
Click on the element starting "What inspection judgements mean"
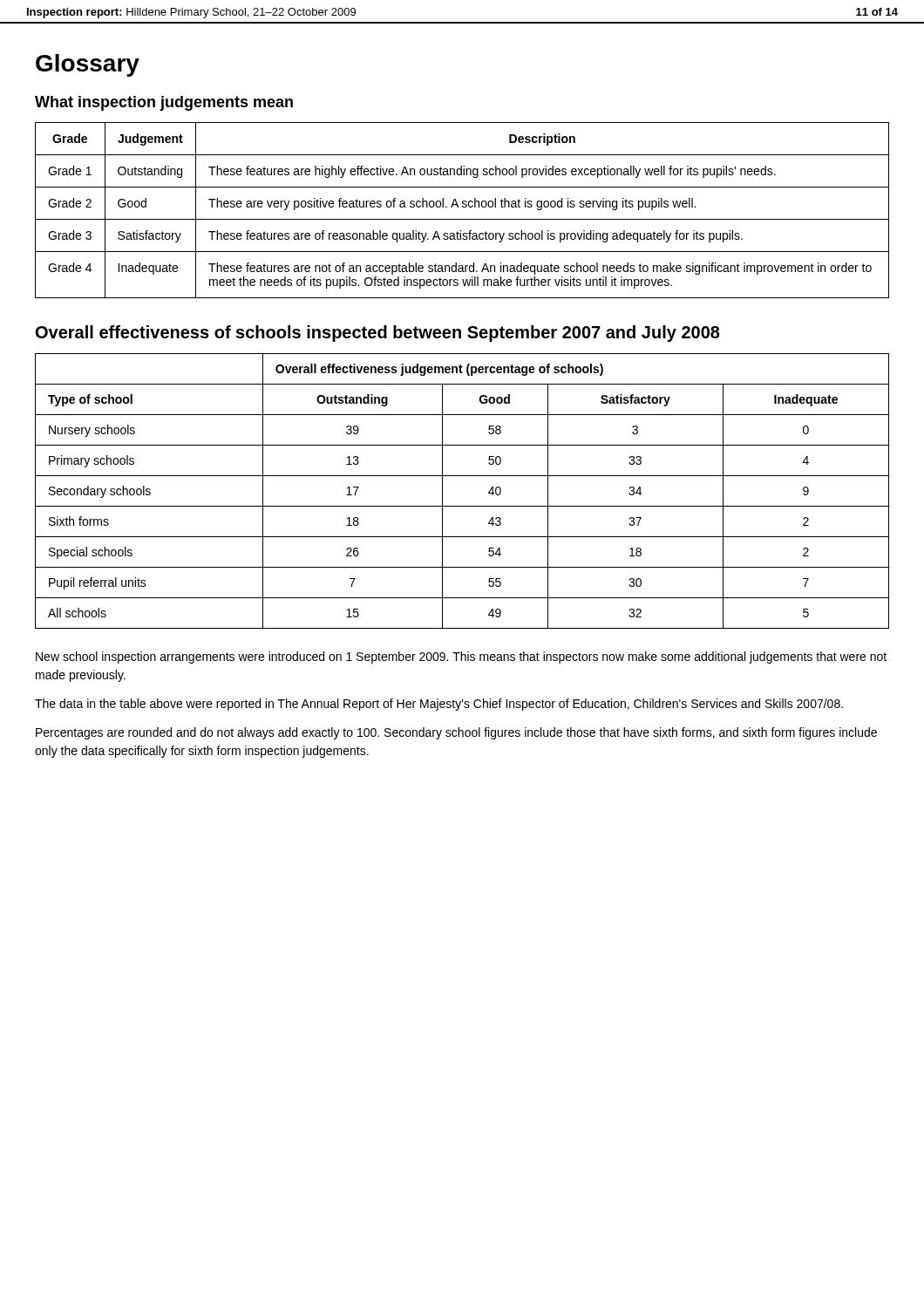[164, 103]
